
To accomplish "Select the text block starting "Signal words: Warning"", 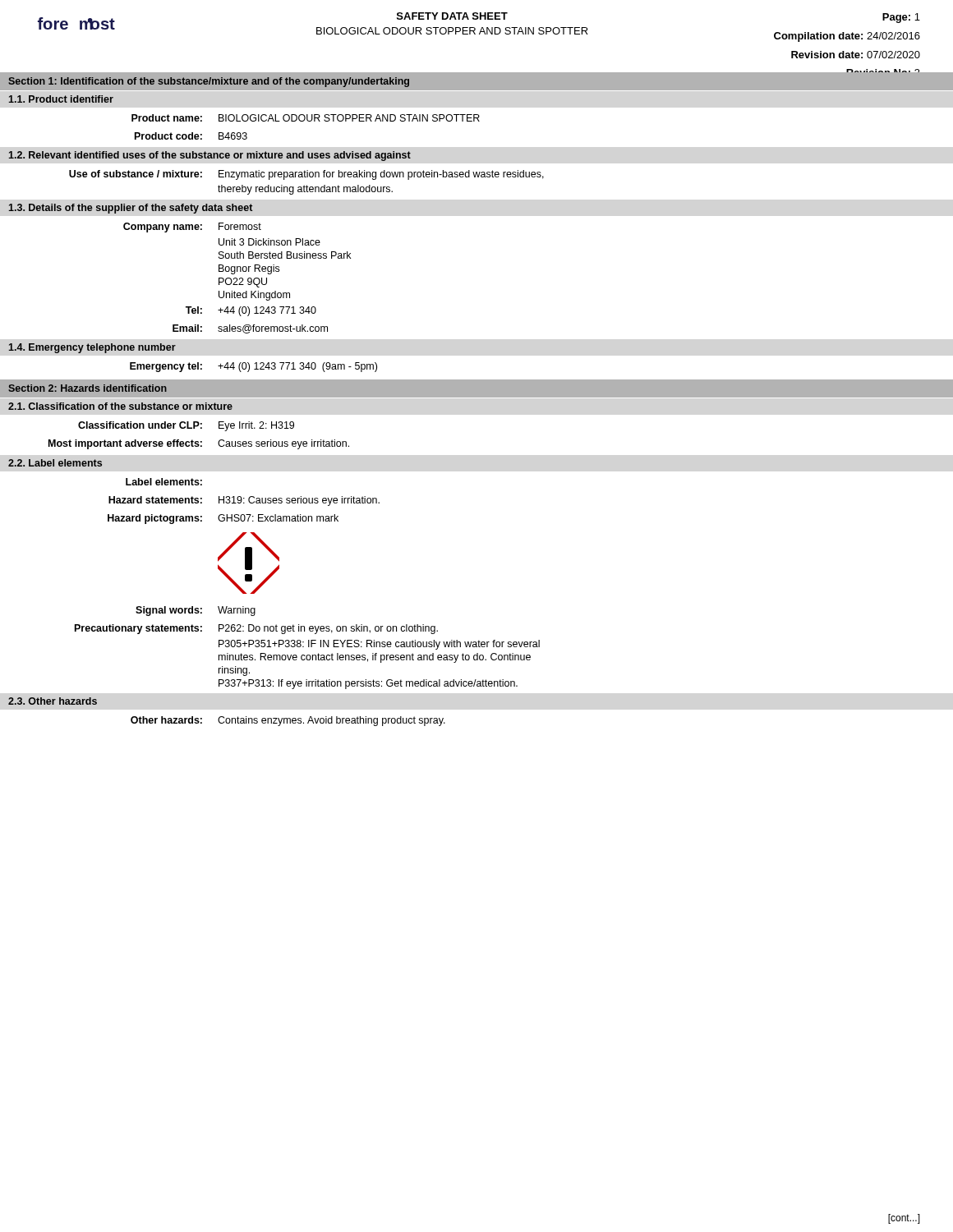I will click(196, 611).
